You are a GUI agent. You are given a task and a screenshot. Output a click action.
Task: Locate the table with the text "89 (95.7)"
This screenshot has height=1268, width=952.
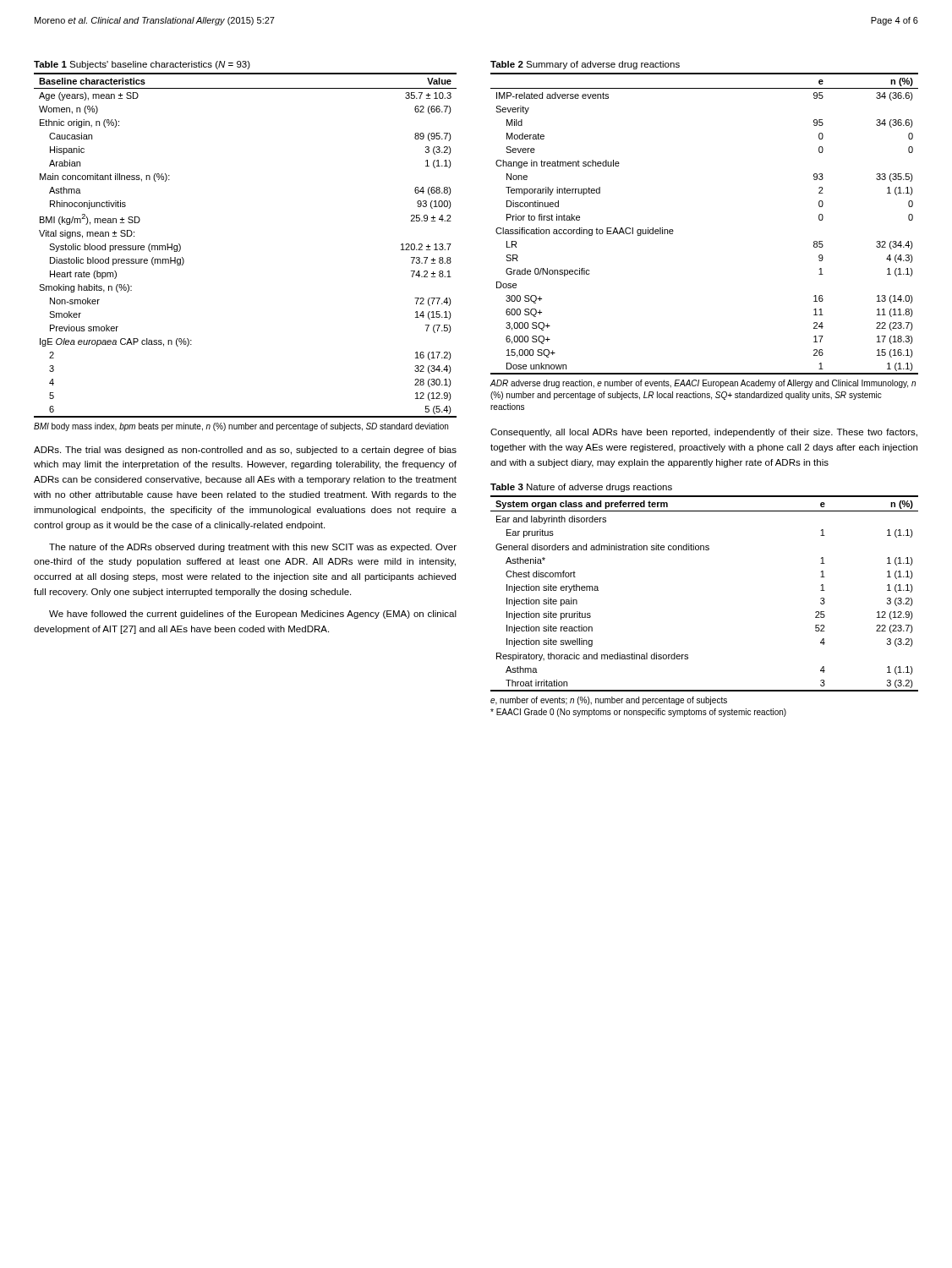point(245,245)
